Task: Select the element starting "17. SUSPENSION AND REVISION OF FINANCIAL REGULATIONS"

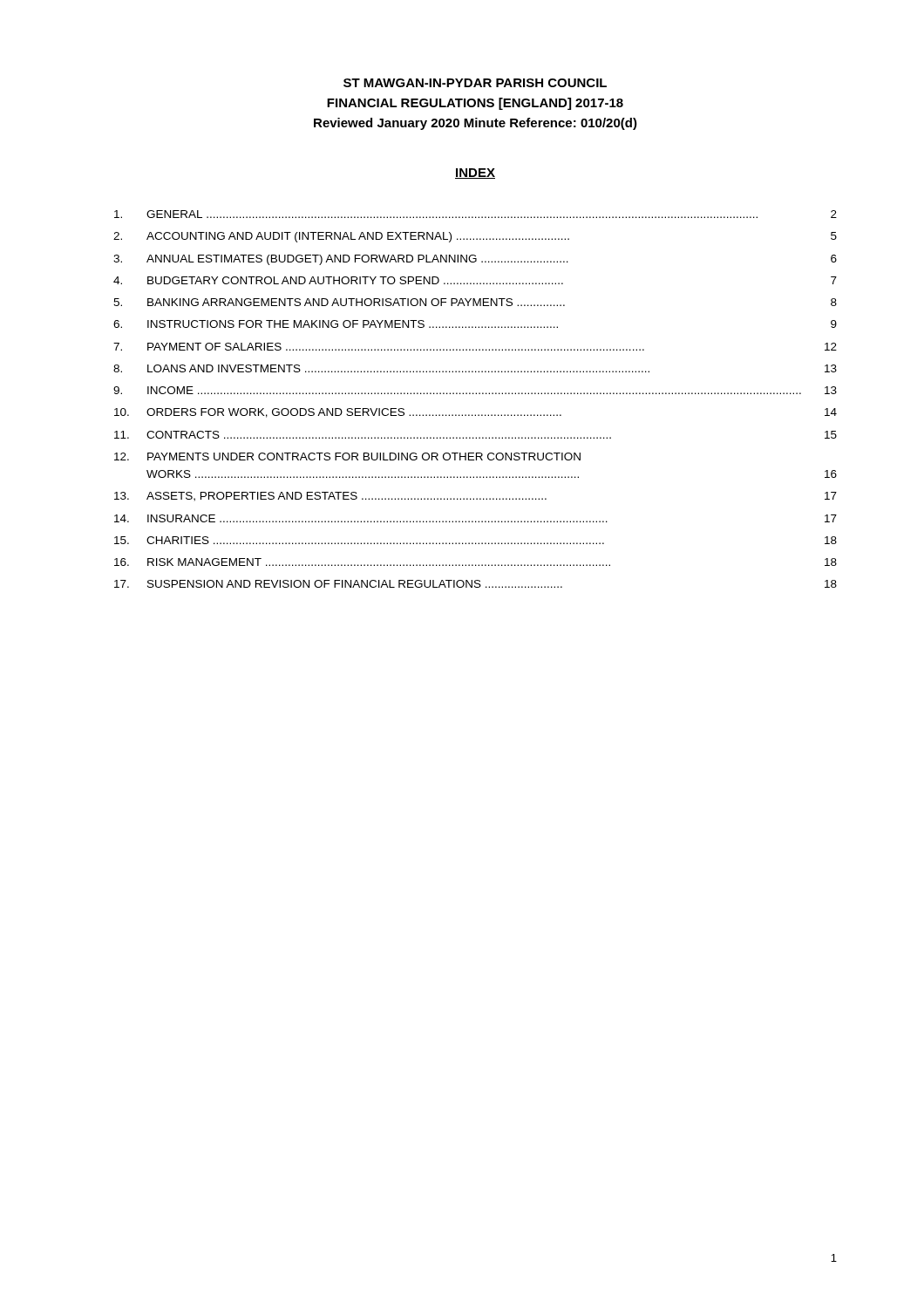Action: click(x=475, y=585)
